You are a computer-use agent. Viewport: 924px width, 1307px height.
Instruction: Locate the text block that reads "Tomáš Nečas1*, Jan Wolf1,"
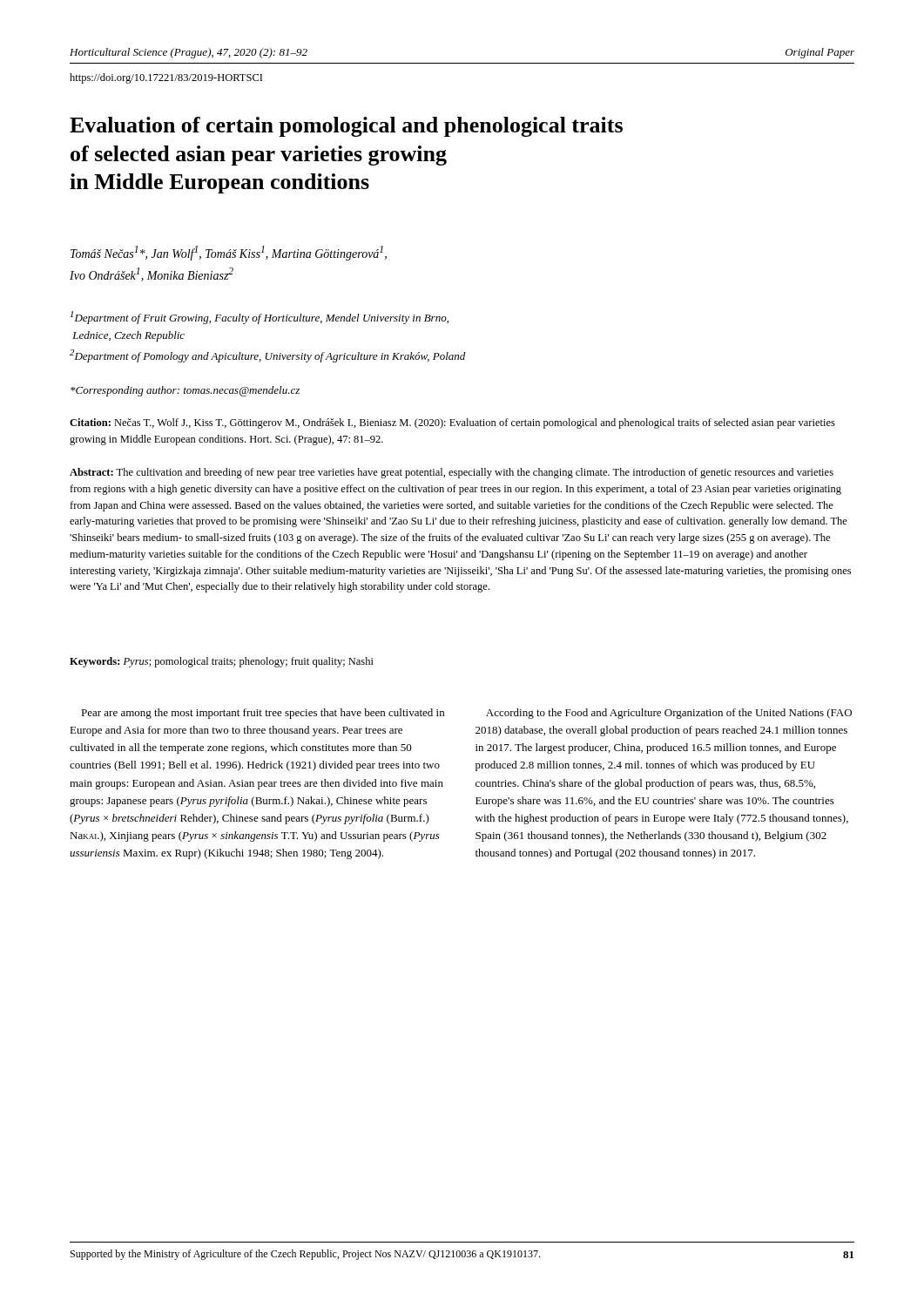point(228,263)
